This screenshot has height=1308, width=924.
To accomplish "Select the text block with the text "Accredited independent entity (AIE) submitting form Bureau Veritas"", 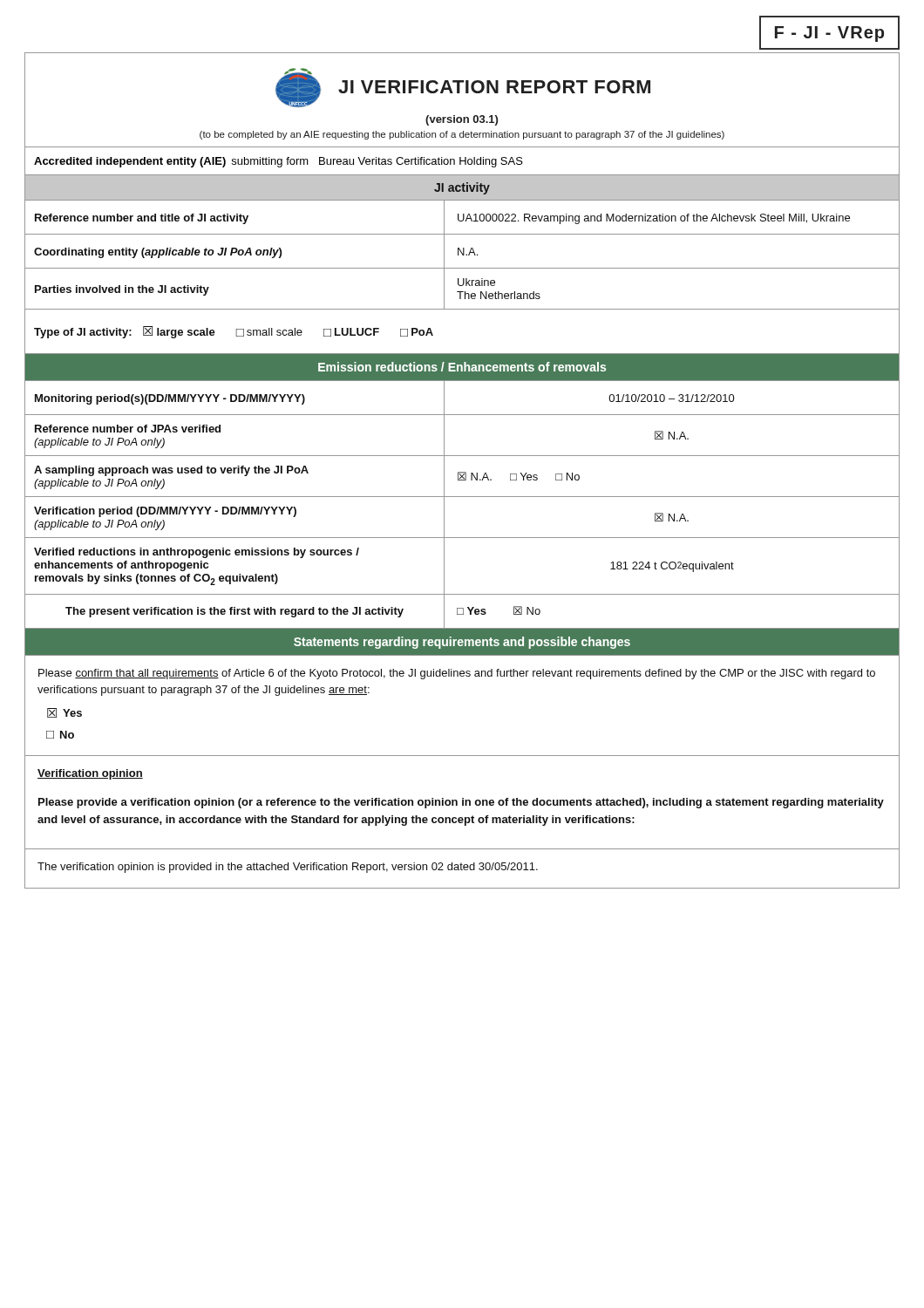I will pos(278,161).
